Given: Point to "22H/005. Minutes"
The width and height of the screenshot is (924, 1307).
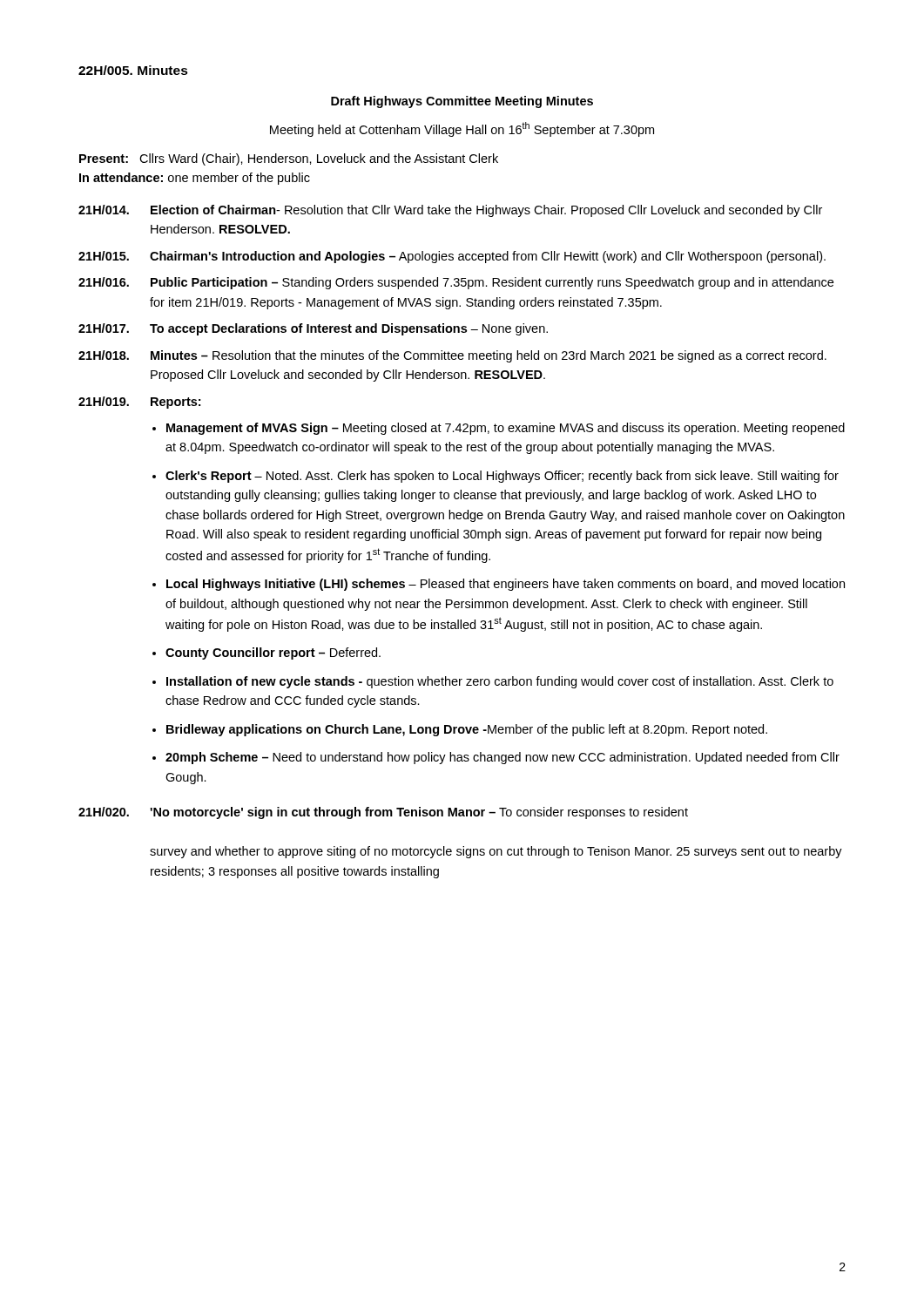Looking at the screenshot, I should pyautogui.click(x=133, y=70).
